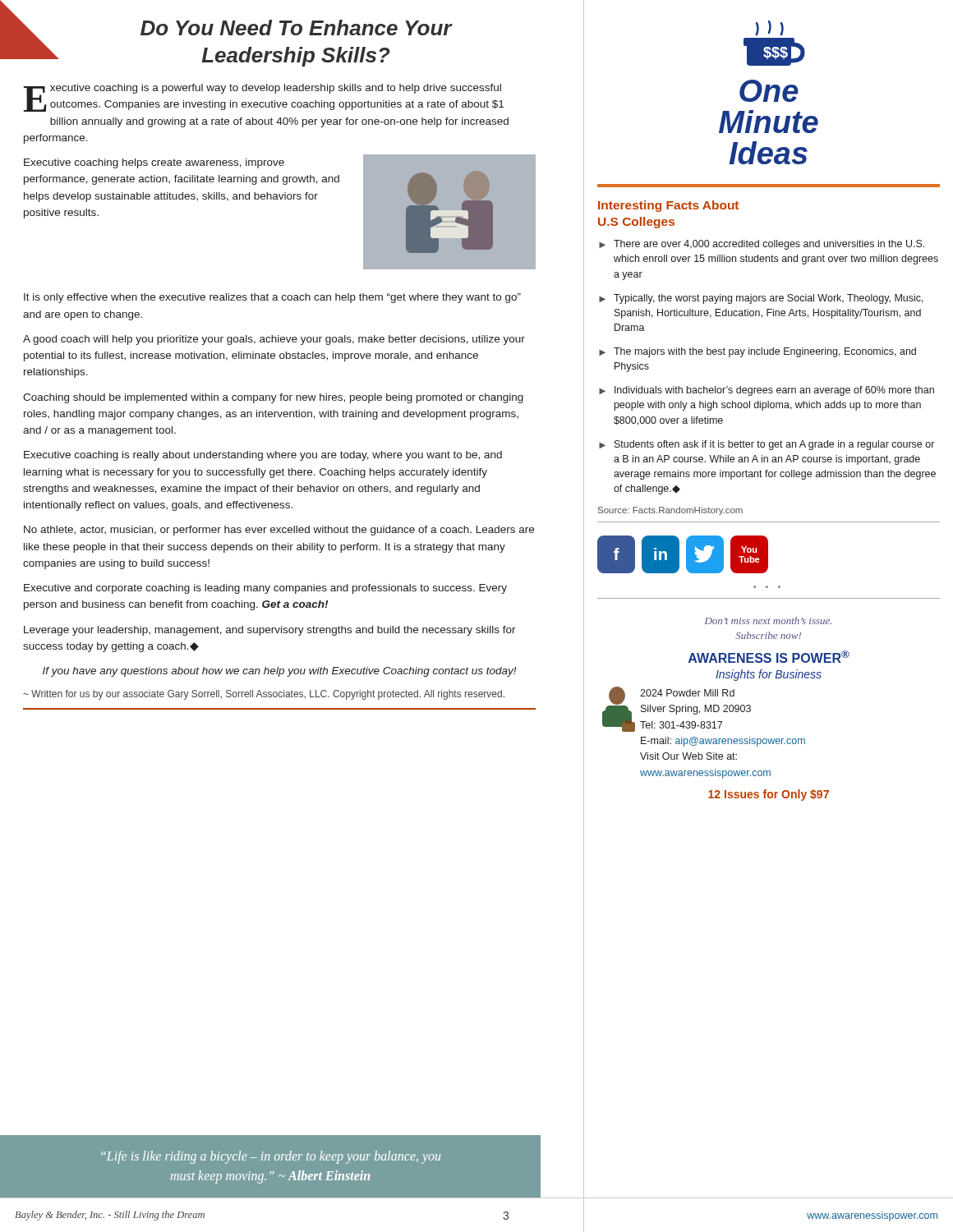Select the element starting "Don’t miss next month’s issue.Subscribe"
953x1232 pixels.
(769, 628)
